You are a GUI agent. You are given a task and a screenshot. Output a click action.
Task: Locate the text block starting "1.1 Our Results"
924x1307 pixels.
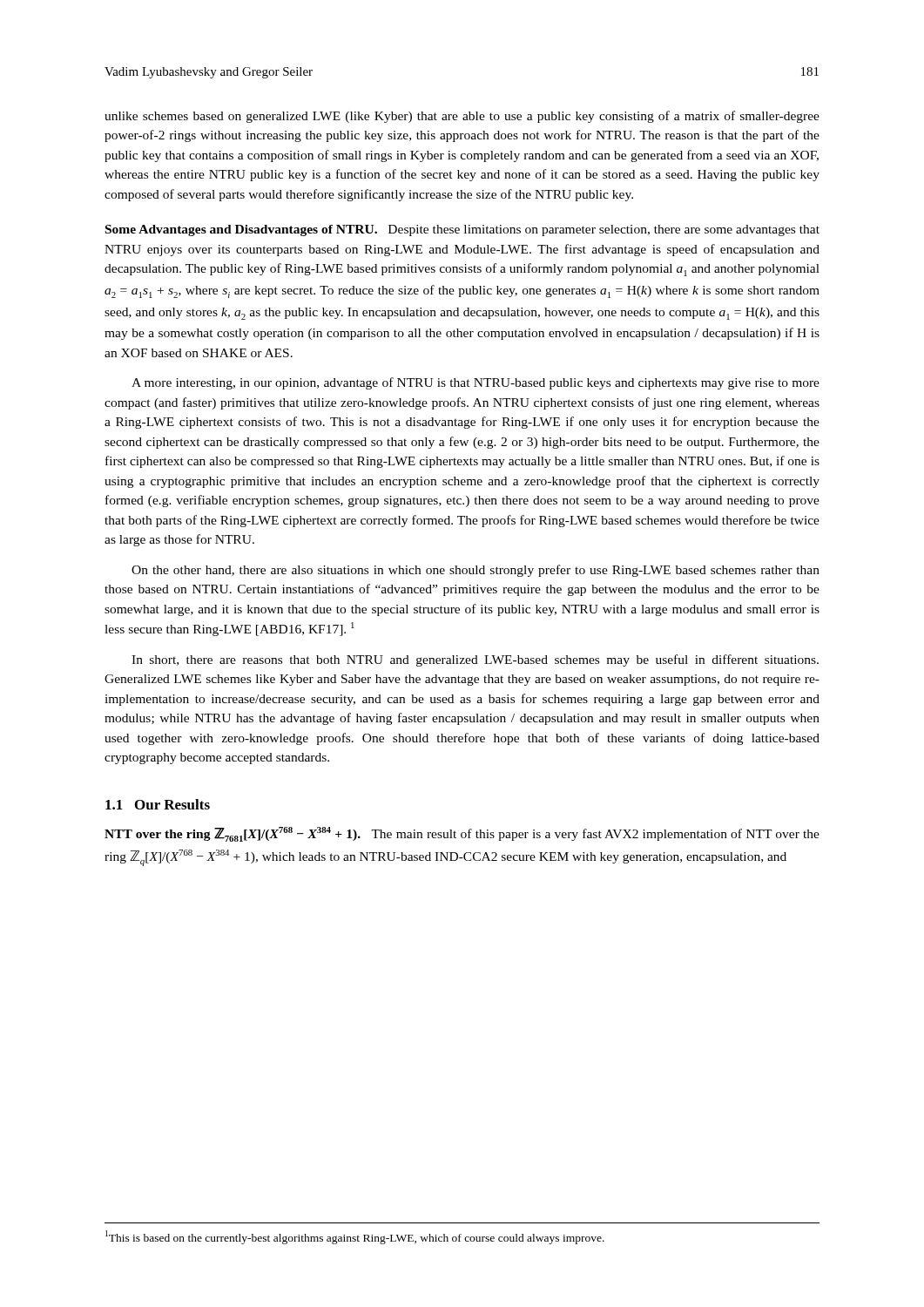157,805
